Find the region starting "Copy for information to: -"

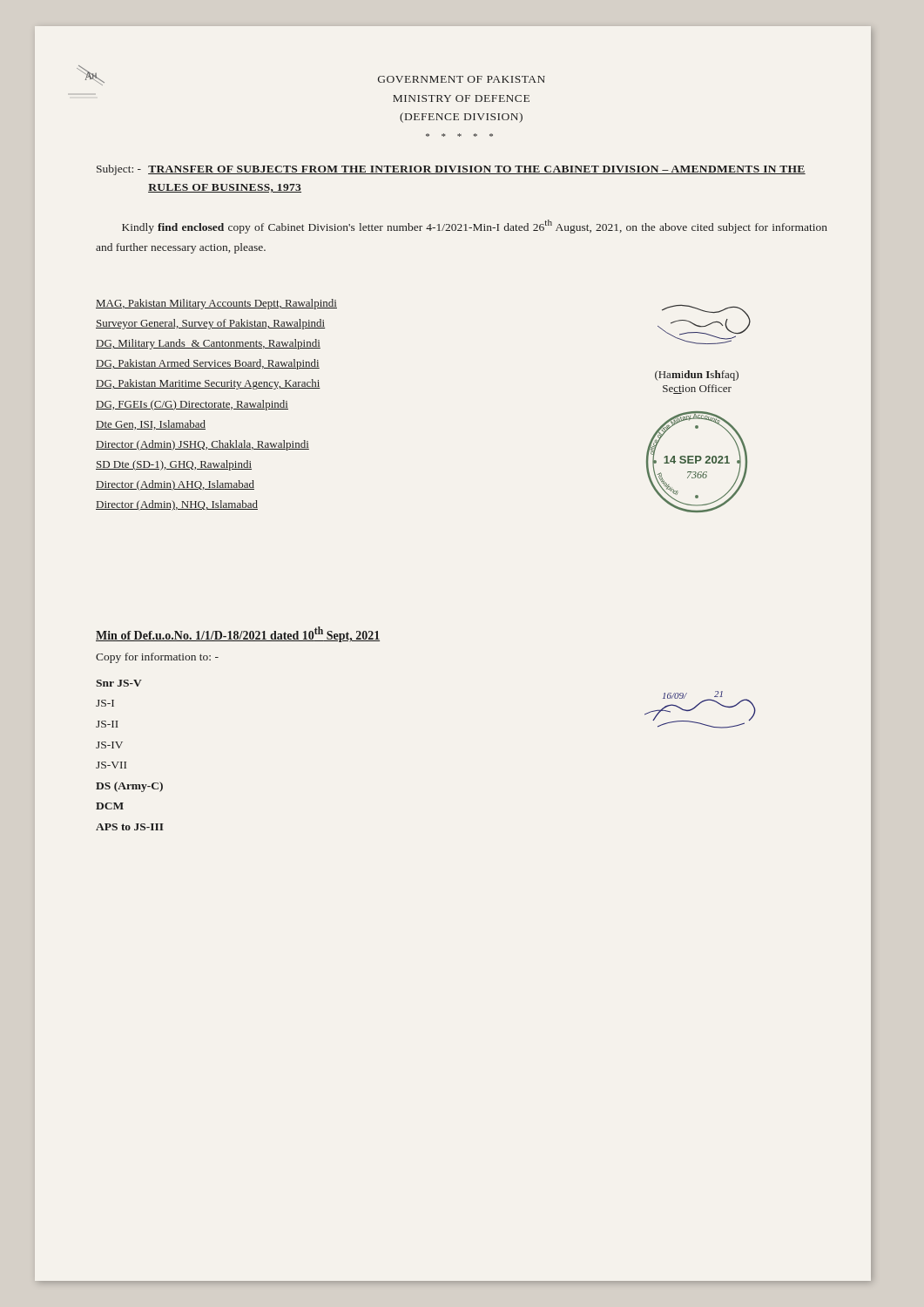pyautogui.click(x=157, y=656)
